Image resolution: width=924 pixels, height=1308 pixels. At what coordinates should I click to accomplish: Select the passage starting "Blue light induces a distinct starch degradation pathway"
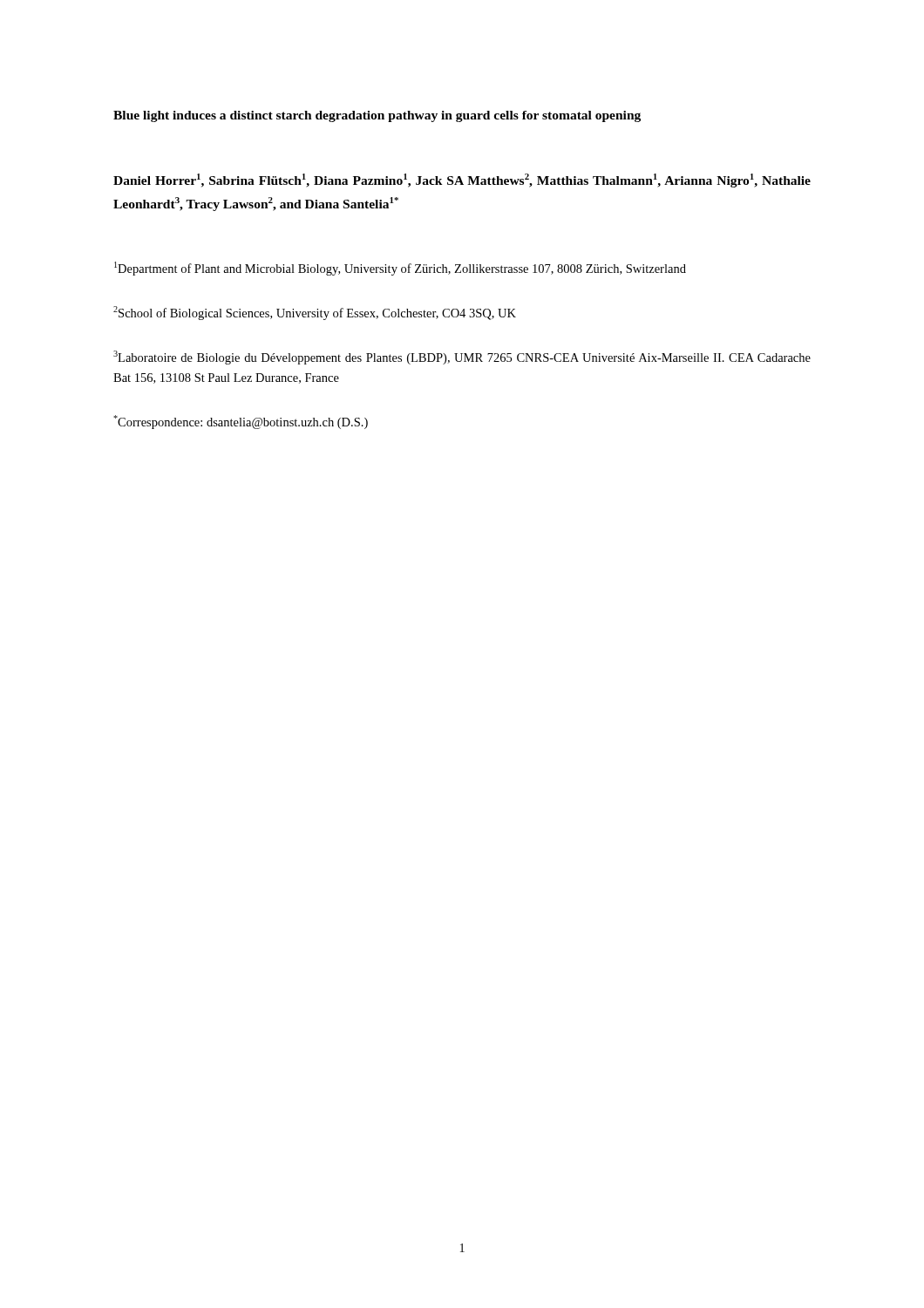(377, 115)
